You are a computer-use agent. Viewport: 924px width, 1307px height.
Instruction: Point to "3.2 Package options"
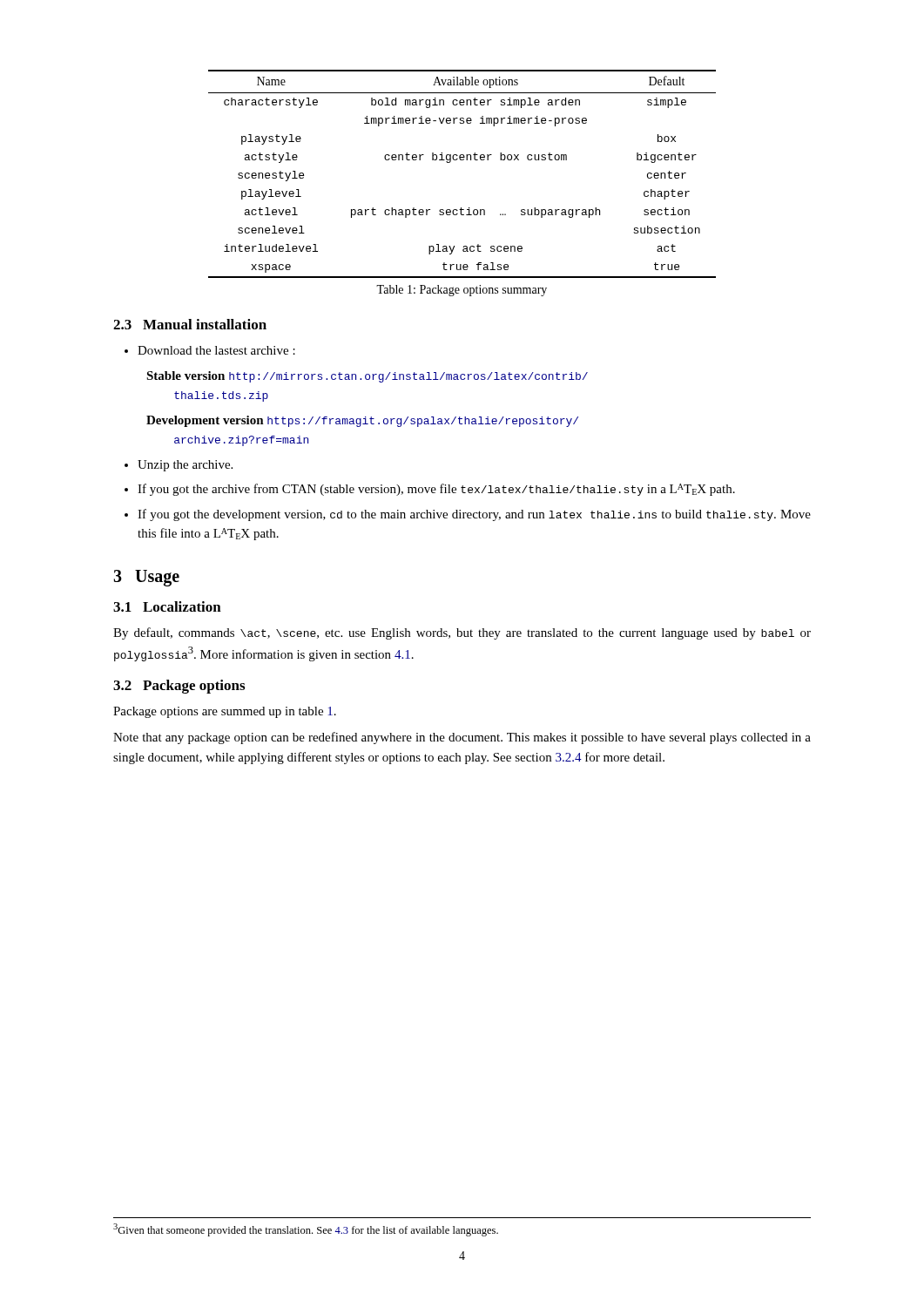tap(179, 687)
